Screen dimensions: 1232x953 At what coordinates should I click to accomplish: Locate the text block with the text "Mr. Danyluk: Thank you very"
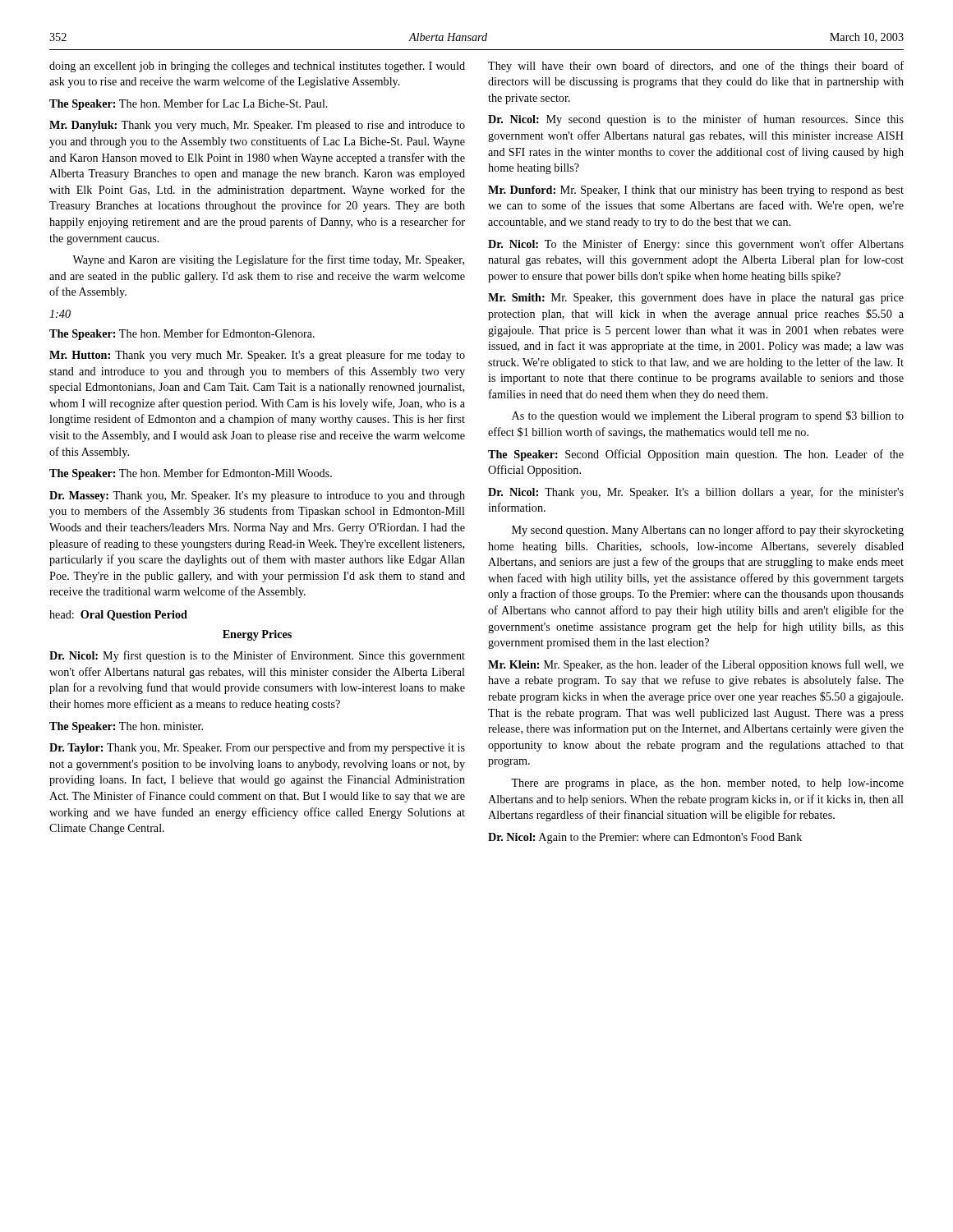pyautogui.click(x=257, y=209)
